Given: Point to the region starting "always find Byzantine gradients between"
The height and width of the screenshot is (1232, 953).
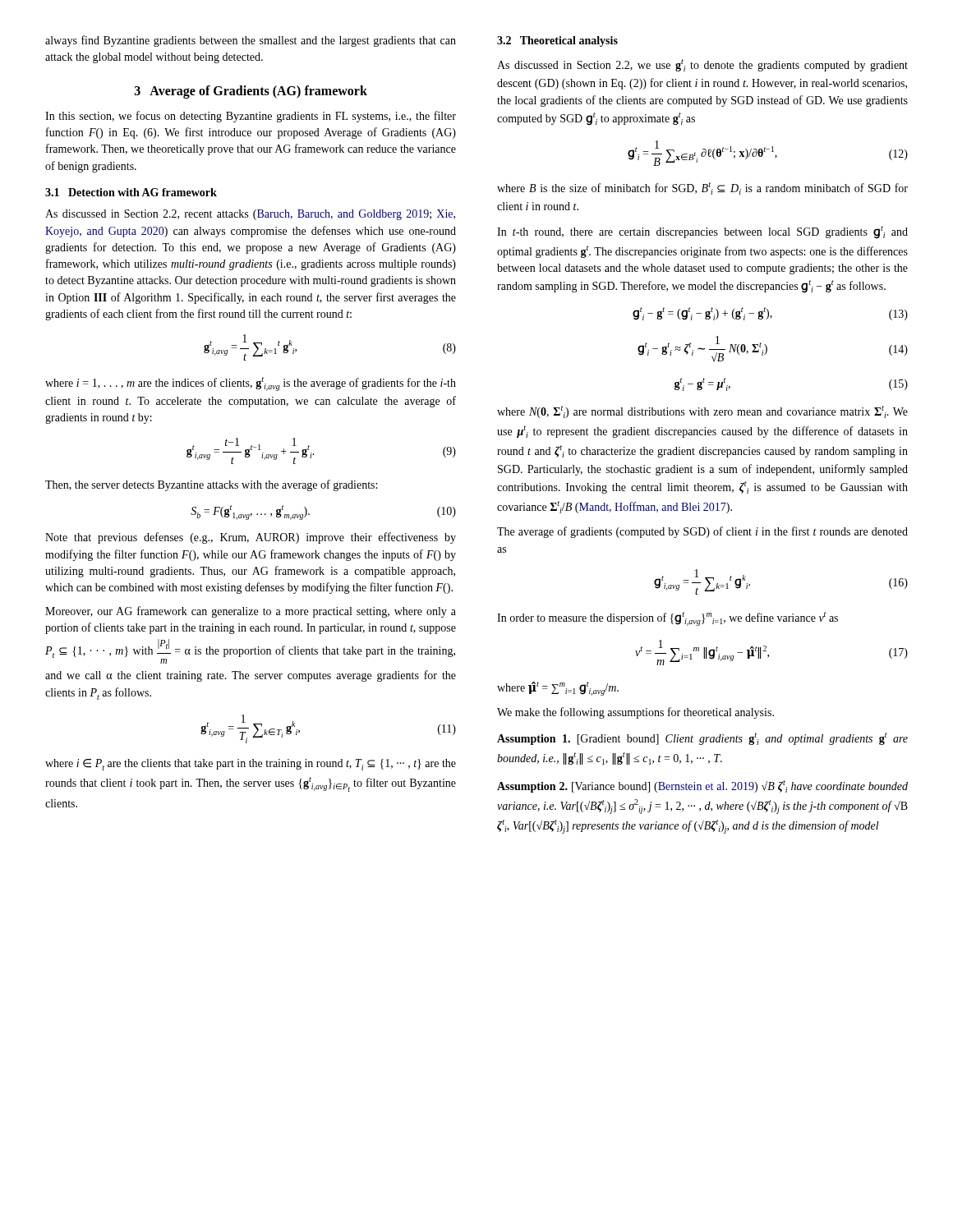Looking at the screenshot, I should (251, 50).
